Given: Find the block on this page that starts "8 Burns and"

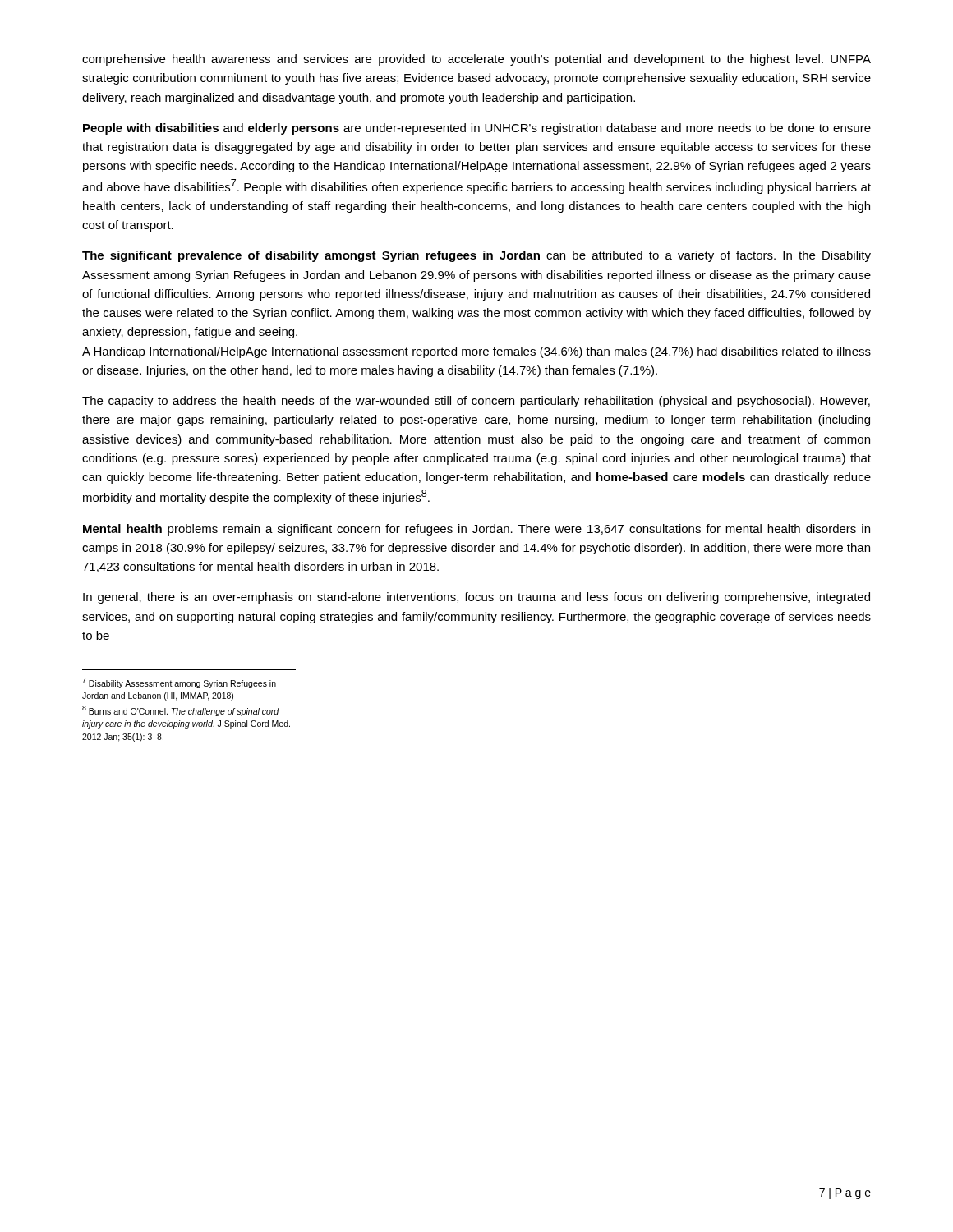Looking at the screenshot, I should 186,723.
